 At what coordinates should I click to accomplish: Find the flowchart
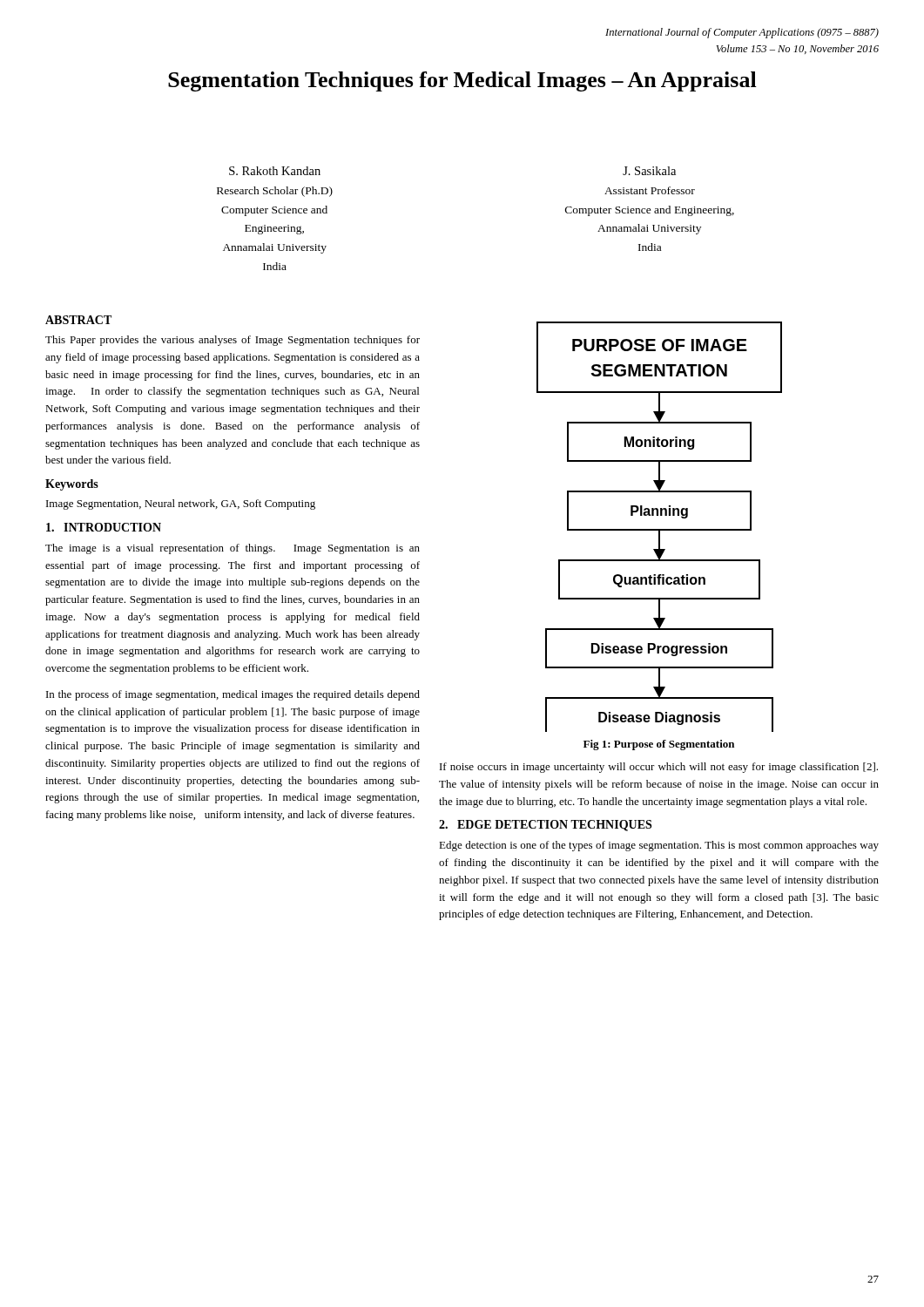(x=659, y=523)
